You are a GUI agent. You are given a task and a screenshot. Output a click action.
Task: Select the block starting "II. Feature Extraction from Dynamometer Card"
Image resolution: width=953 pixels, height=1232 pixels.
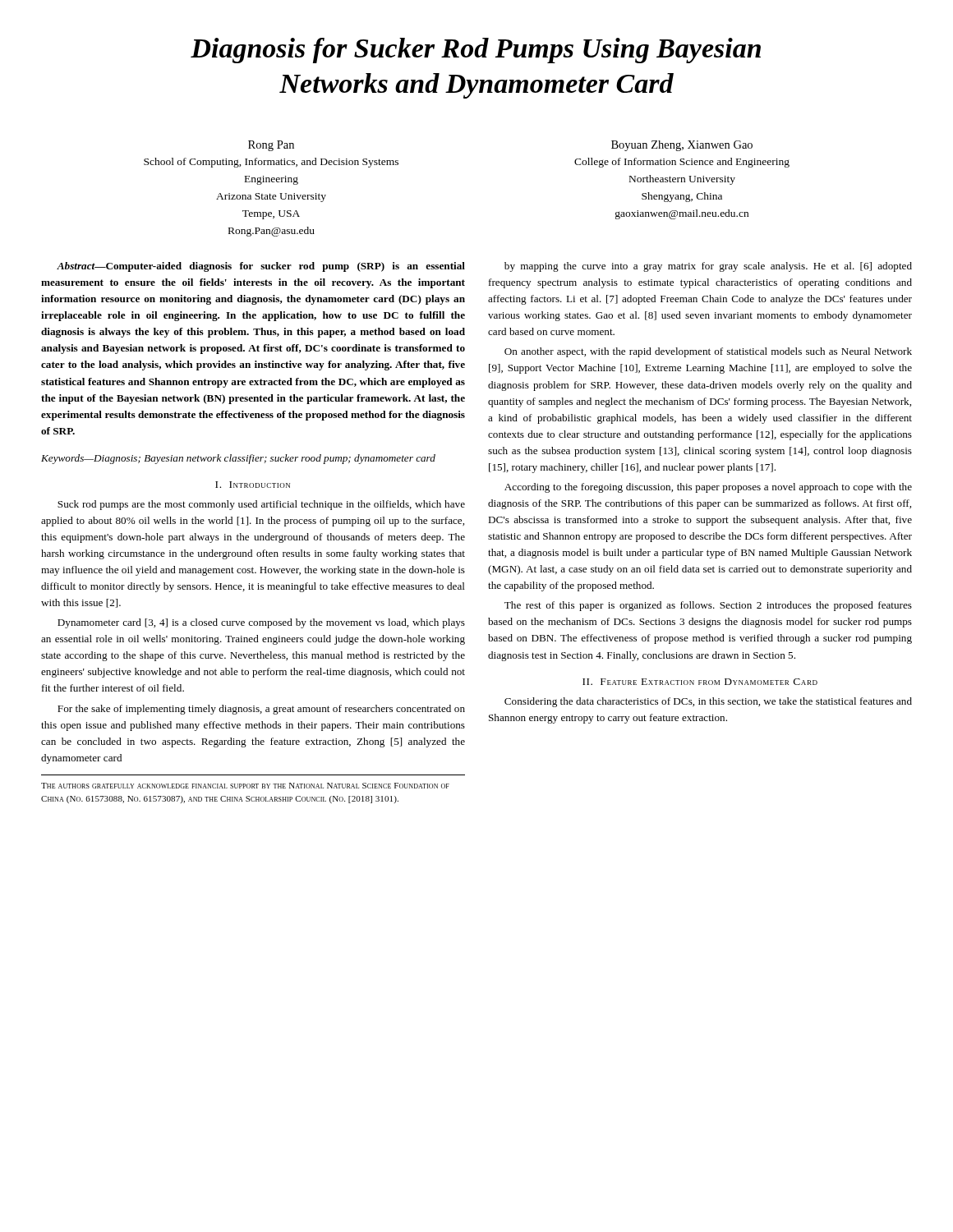click(700, 681)
